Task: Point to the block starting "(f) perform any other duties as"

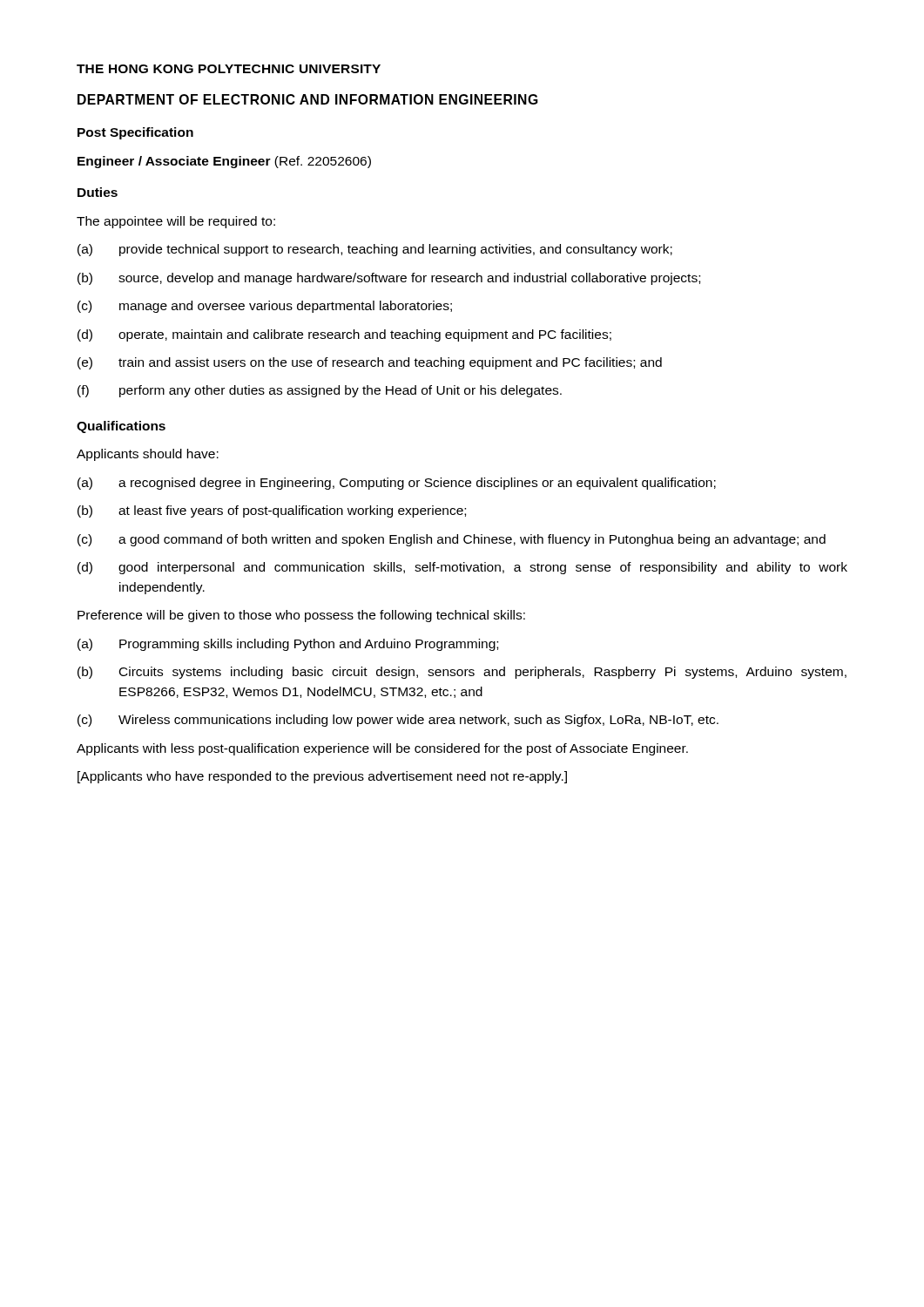Action: point(462,391)
